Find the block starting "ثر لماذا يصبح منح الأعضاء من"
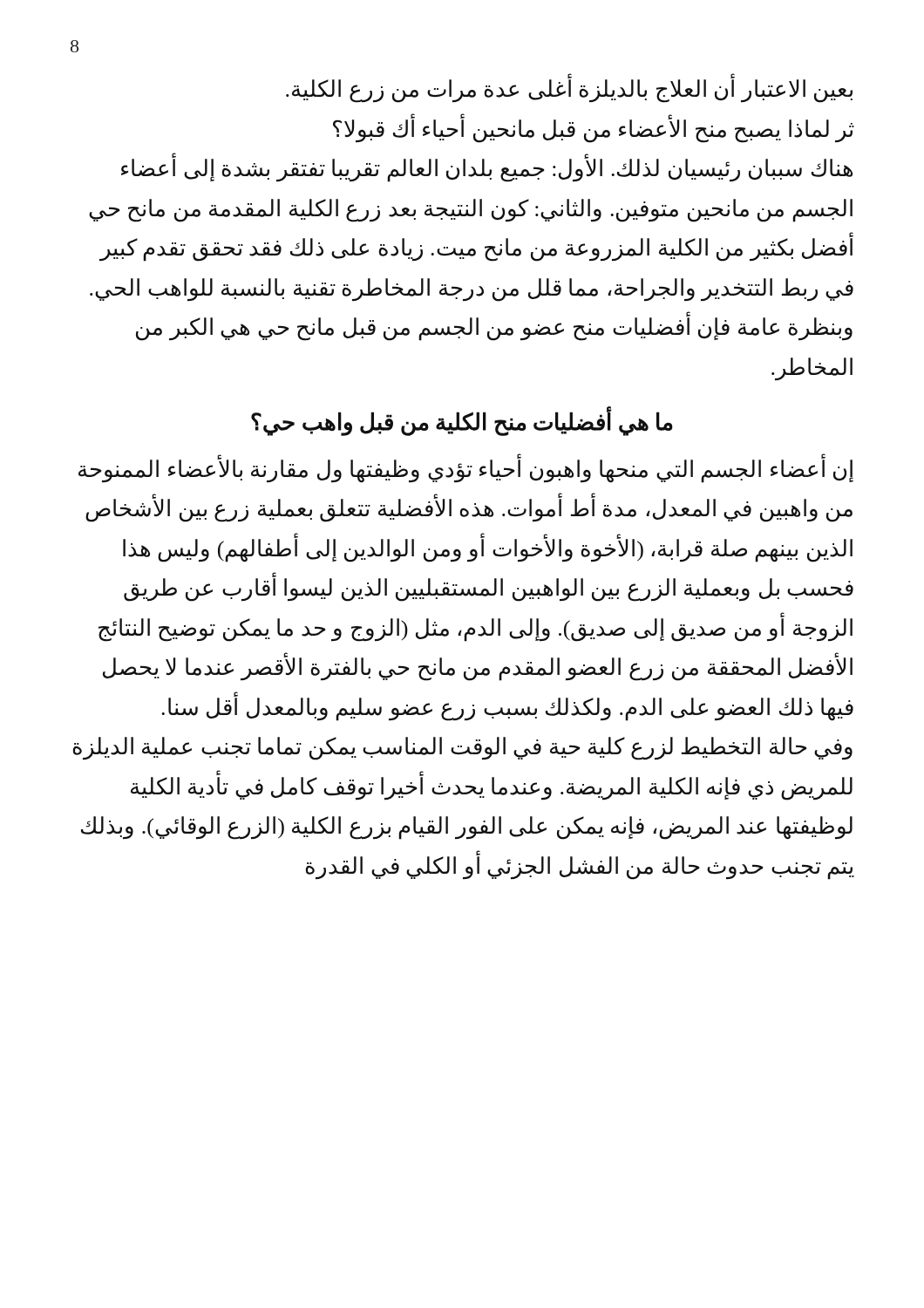Viewport: 924px width, 1308px height. coord(593,129)
